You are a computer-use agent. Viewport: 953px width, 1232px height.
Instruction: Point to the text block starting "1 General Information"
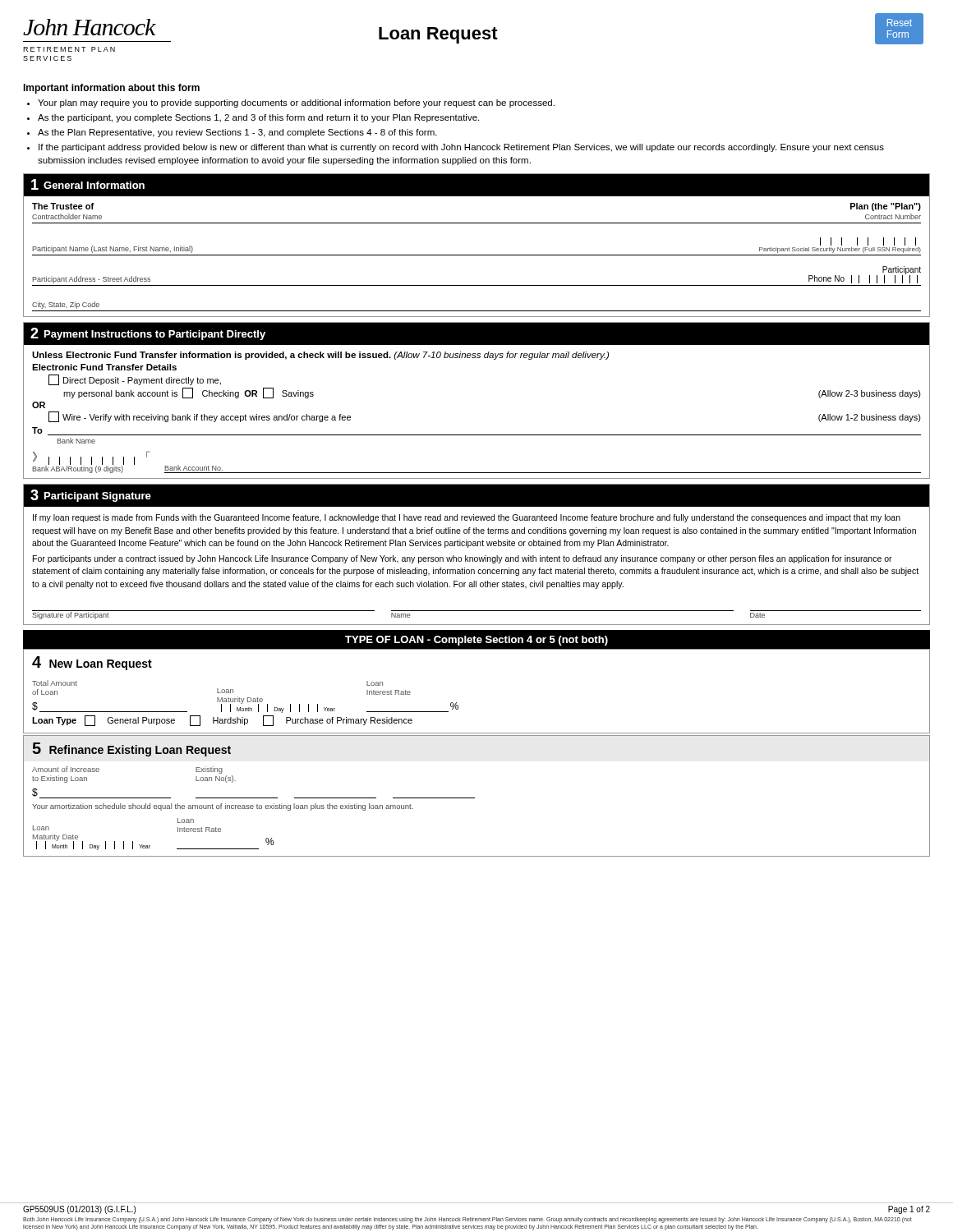[88, 186]
